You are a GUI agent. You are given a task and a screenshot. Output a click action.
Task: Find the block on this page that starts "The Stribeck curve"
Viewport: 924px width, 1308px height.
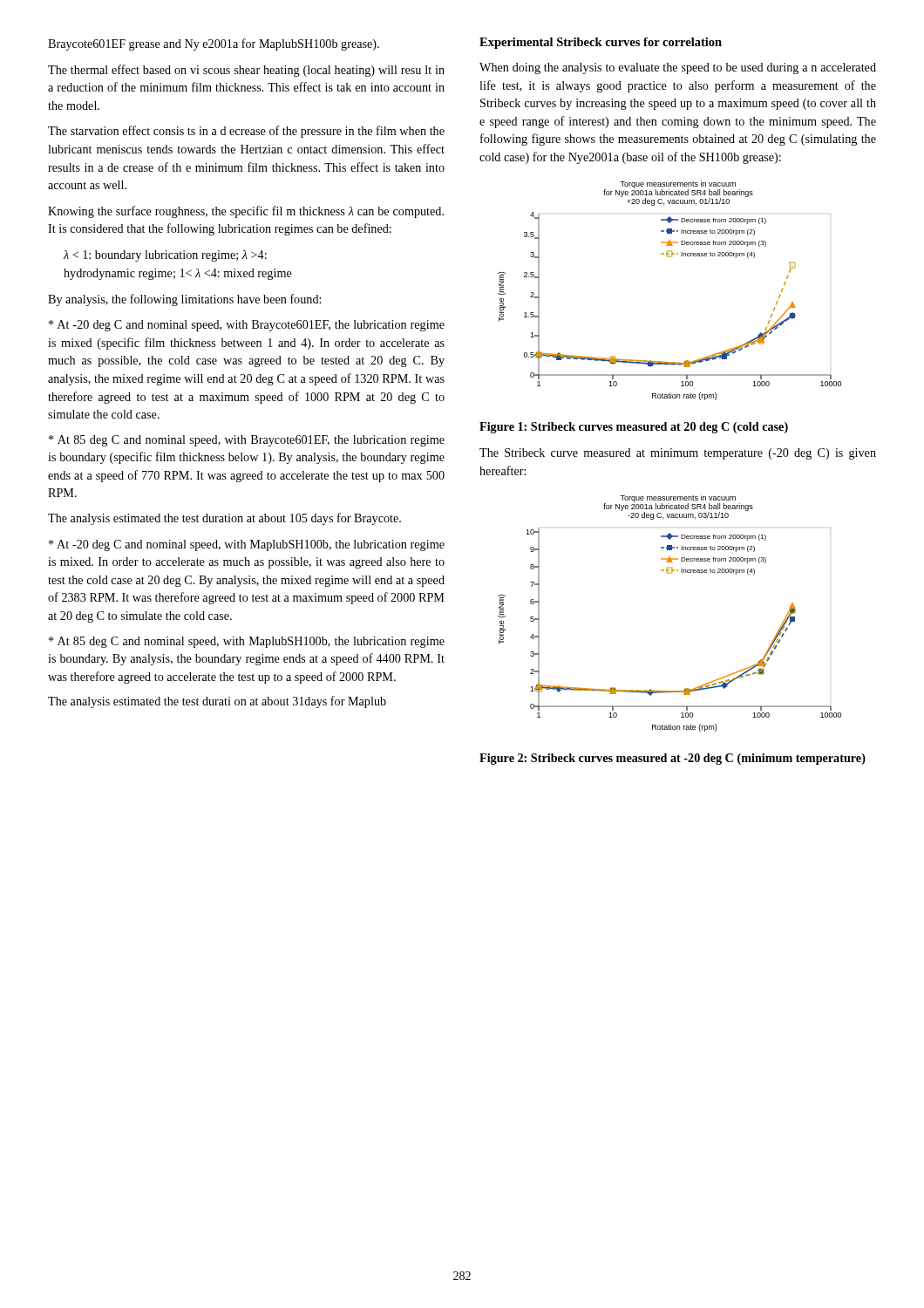[678, 462]
